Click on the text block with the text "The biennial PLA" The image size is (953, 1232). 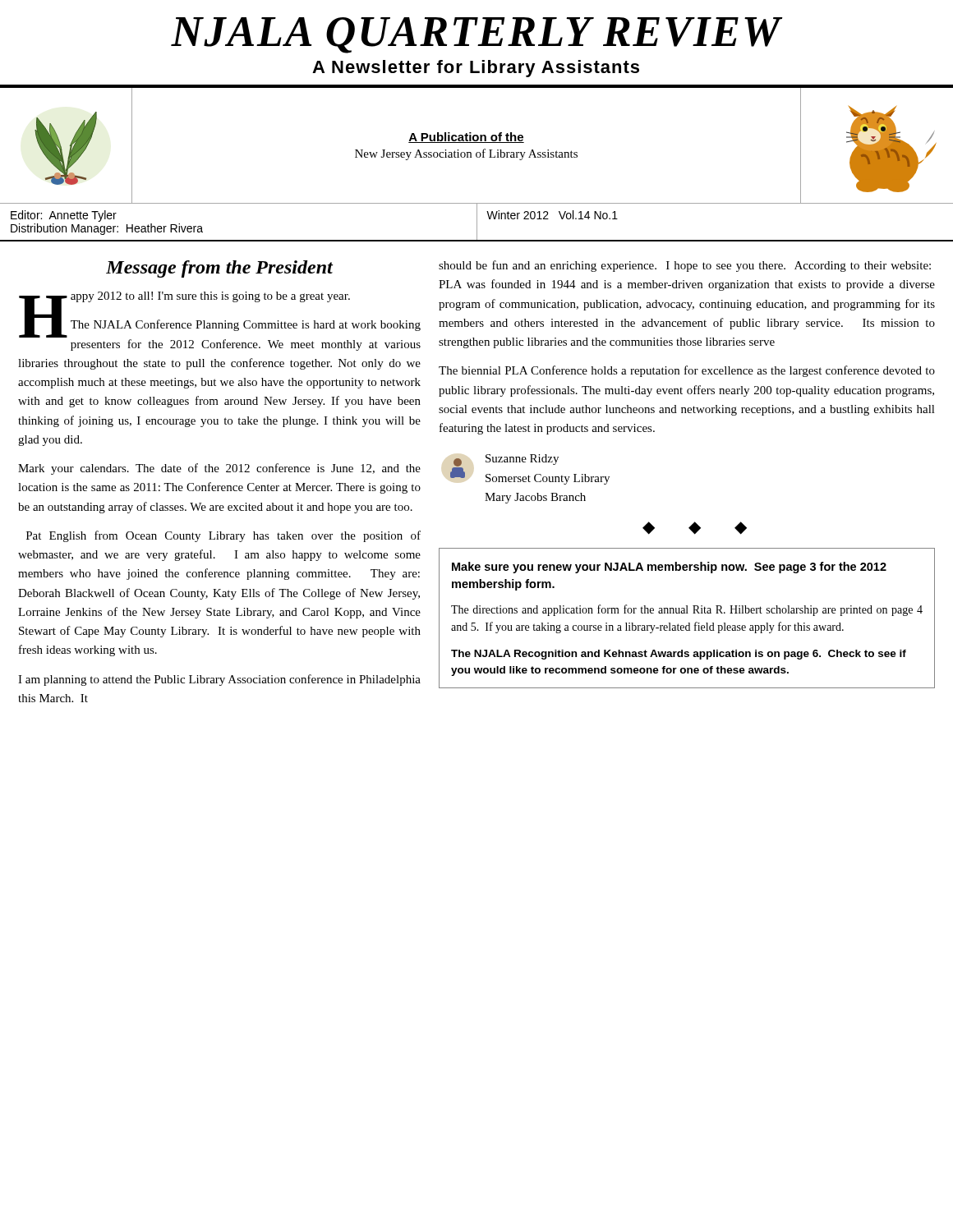687,399
